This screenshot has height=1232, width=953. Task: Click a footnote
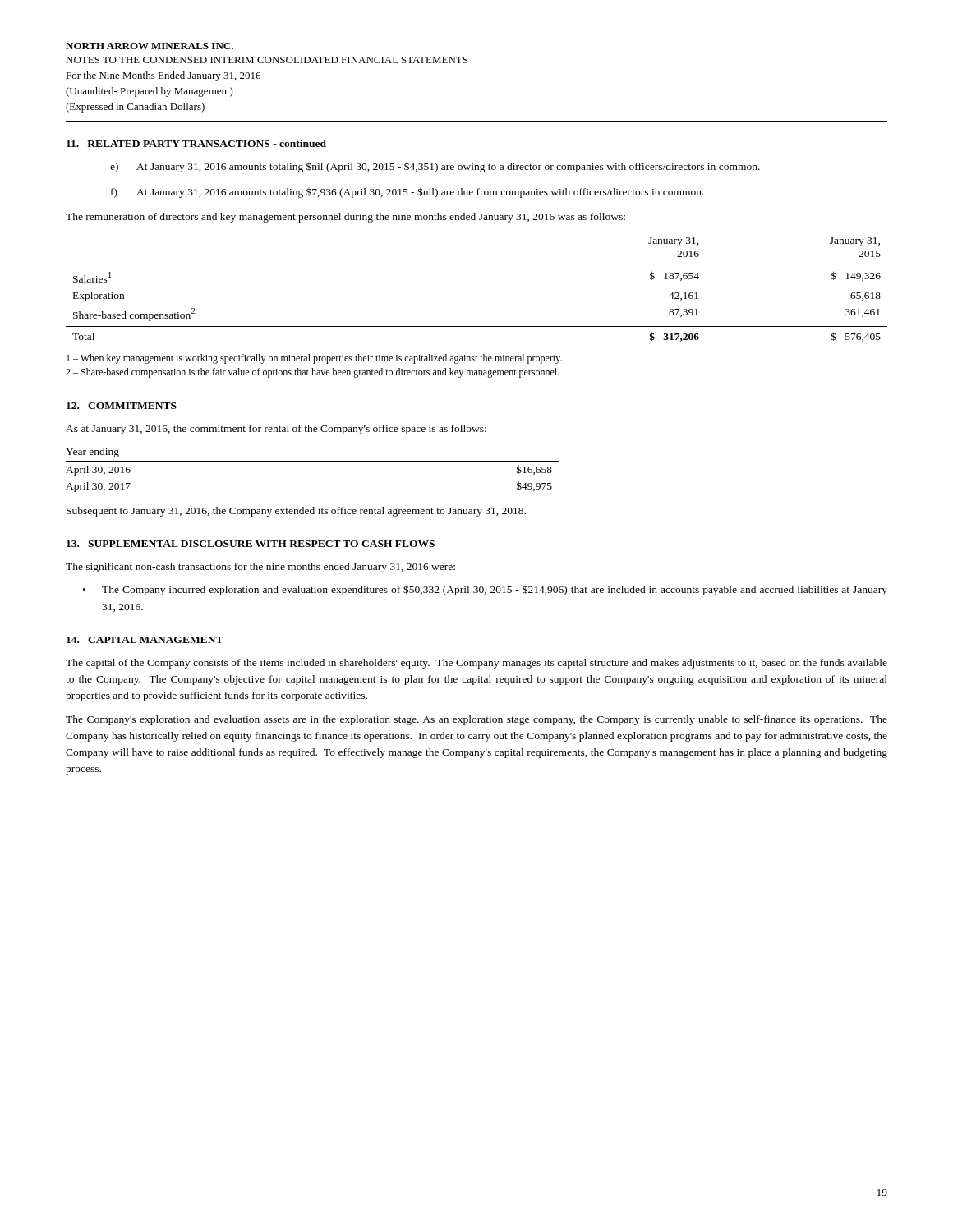tap(314, 365)
